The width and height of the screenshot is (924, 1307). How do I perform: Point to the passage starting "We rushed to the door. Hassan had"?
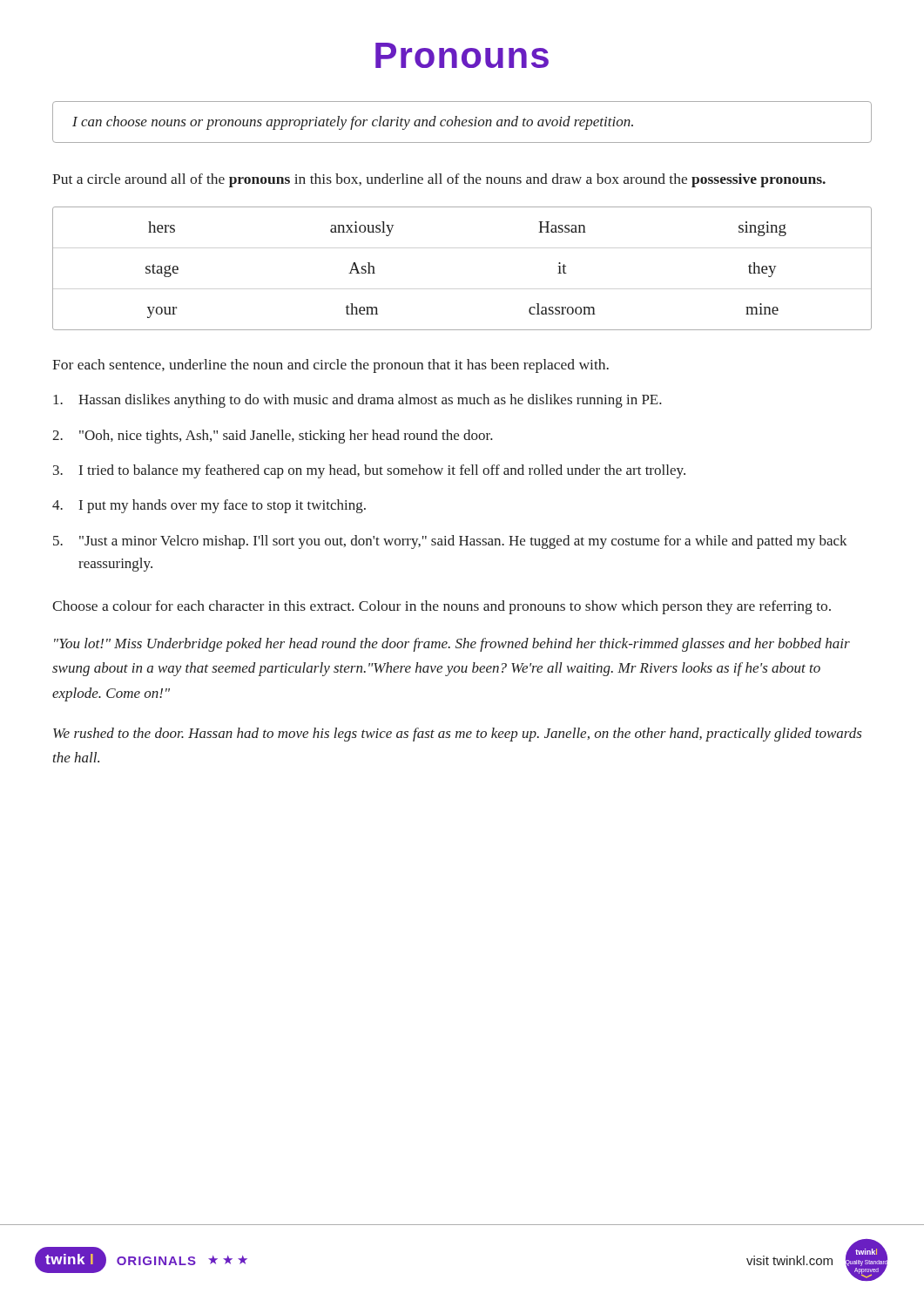click(x=457, y=745)
